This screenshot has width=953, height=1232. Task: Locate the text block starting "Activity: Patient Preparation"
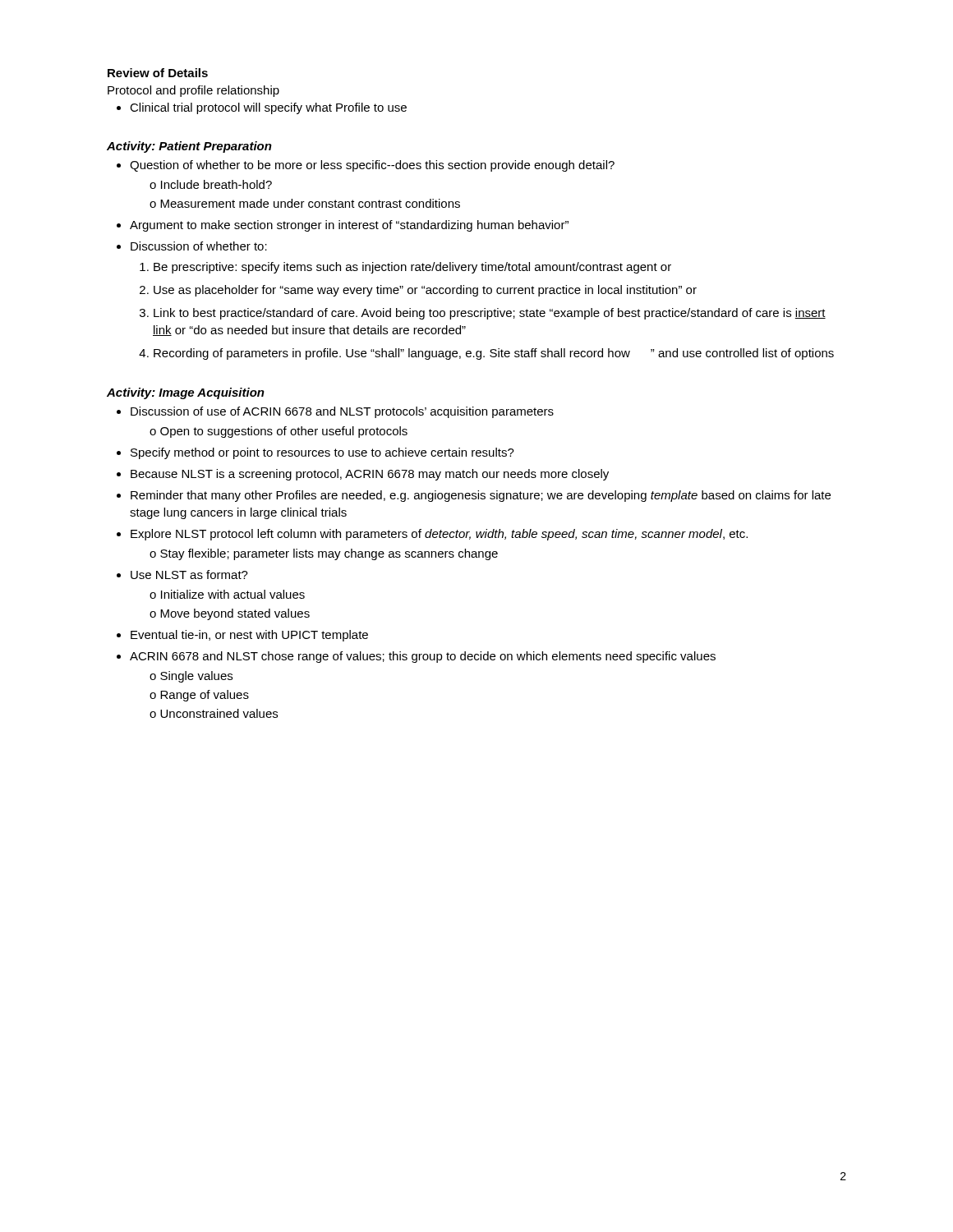point(189,147)
